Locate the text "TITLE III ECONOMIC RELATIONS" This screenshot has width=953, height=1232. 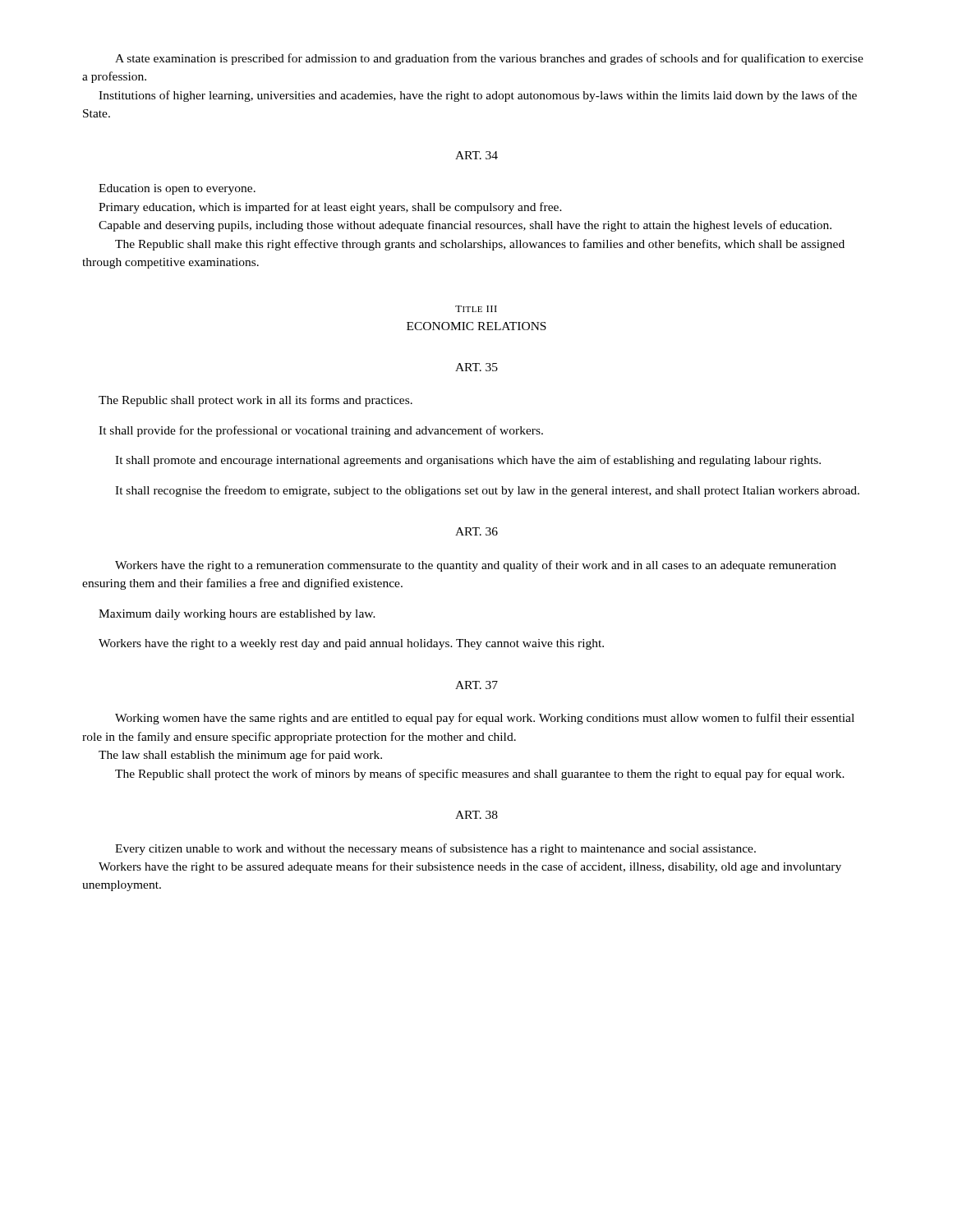click(476, 318)
